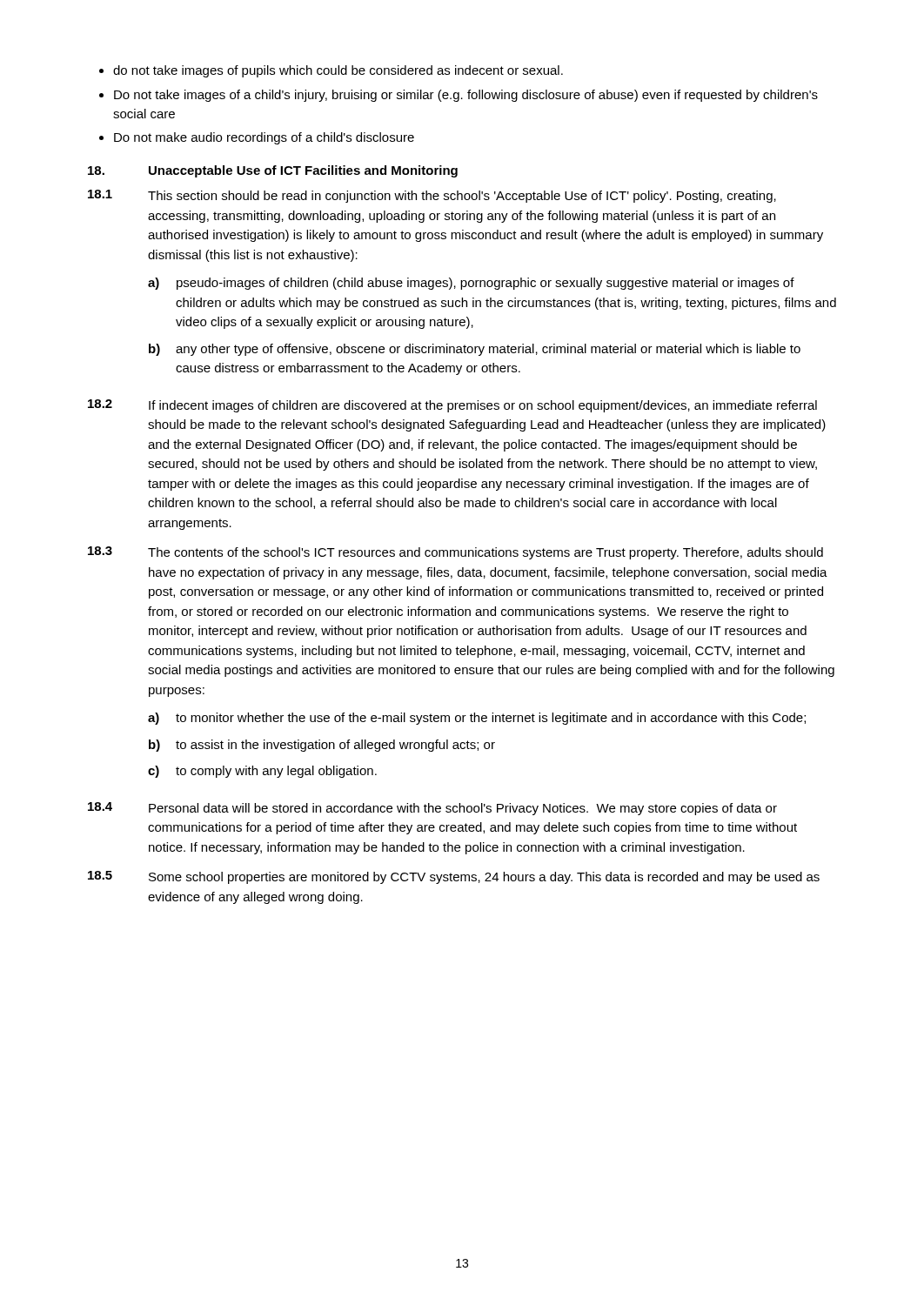Click on the list item with the text "a) to monitor whether"
The width and height of the screenshot is (924, 1305).
492,718
